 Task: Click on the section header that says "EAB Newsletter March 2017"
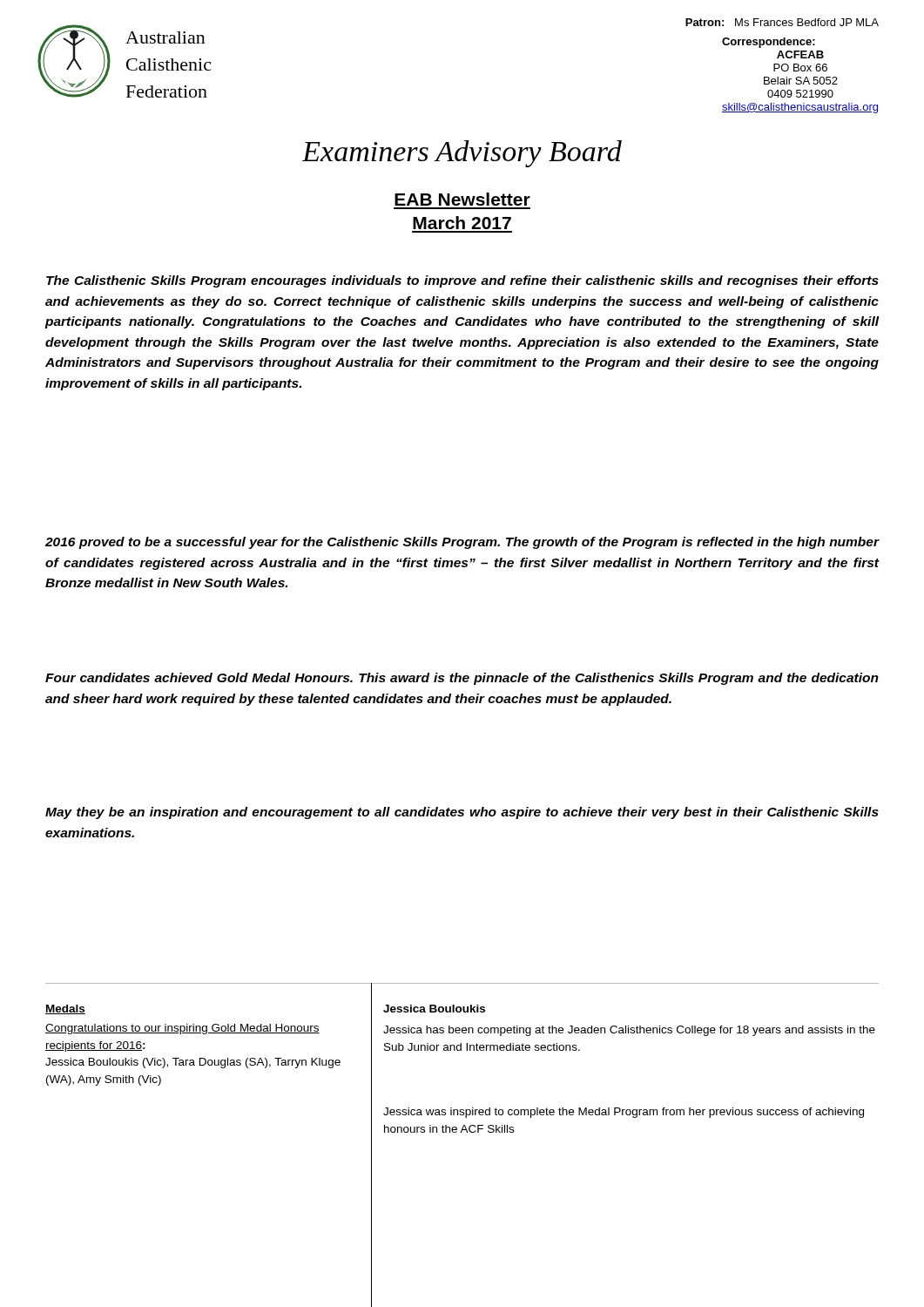tap(462, 211)
